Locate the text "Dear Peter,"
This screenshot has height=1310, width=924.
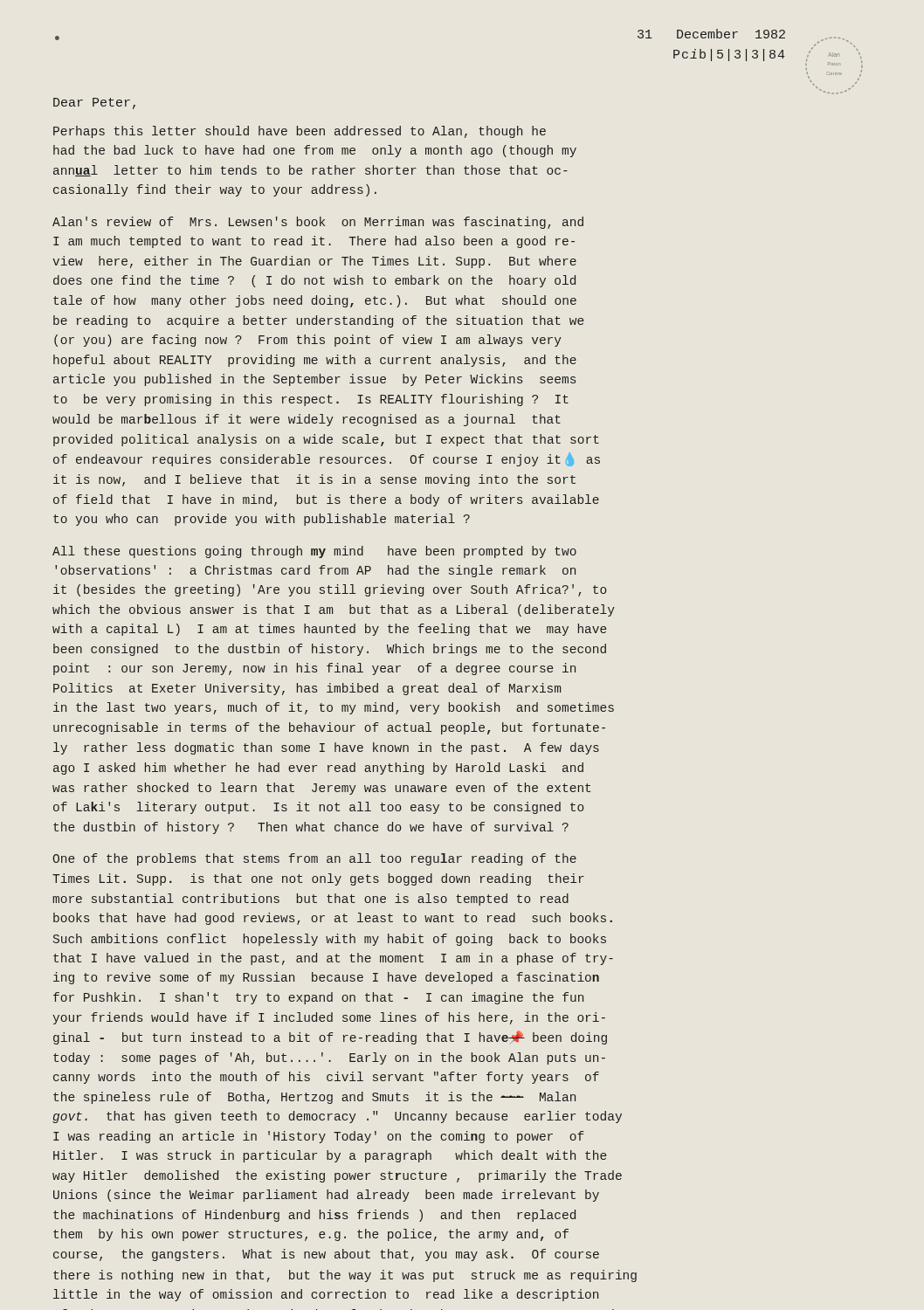coord(96,103)
